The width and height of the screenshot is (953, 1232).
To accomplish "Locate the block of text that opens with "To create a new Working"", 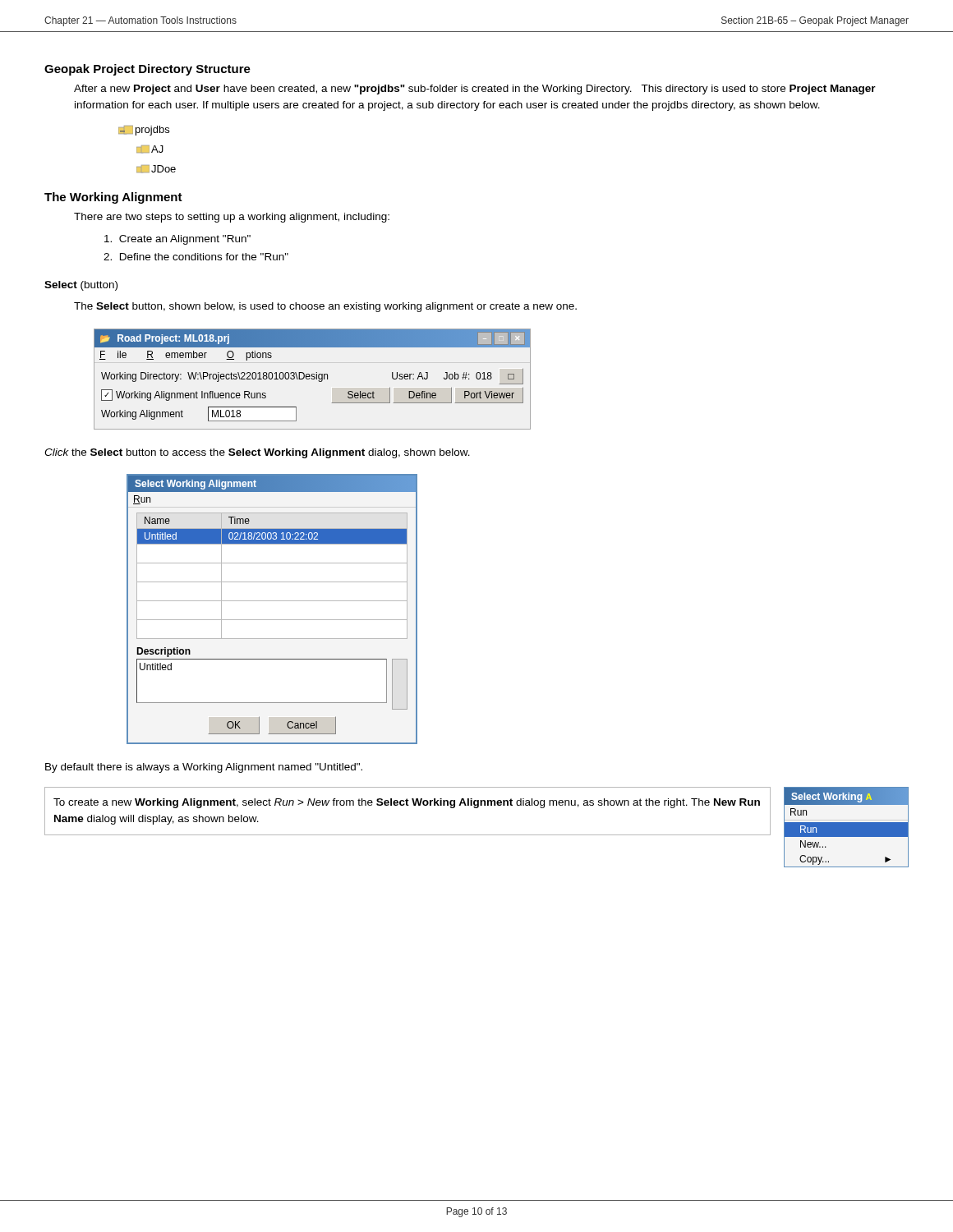I will 407,810.
